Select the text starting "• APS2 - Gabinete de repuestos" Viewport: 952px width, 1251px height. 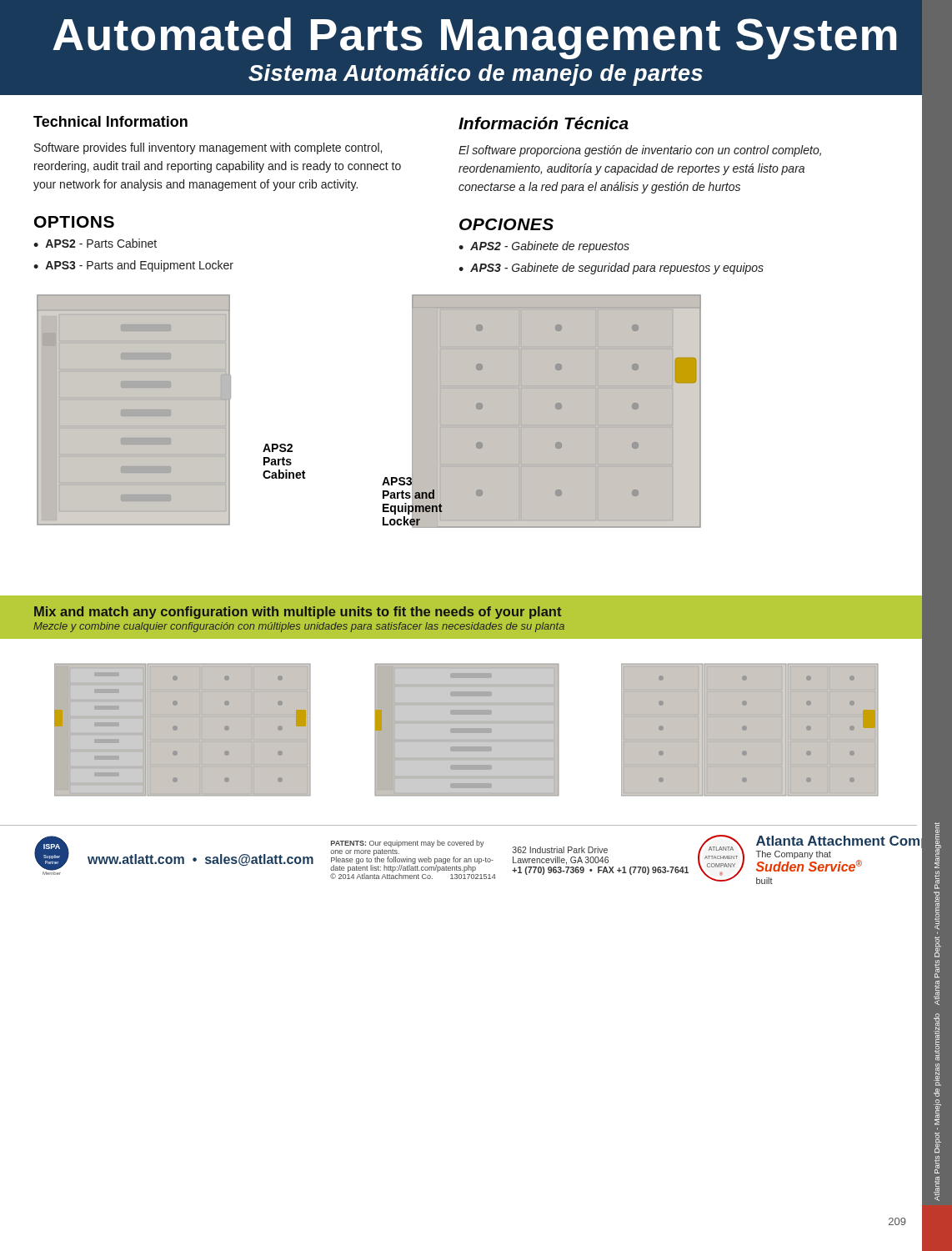(x=544, y=249)
